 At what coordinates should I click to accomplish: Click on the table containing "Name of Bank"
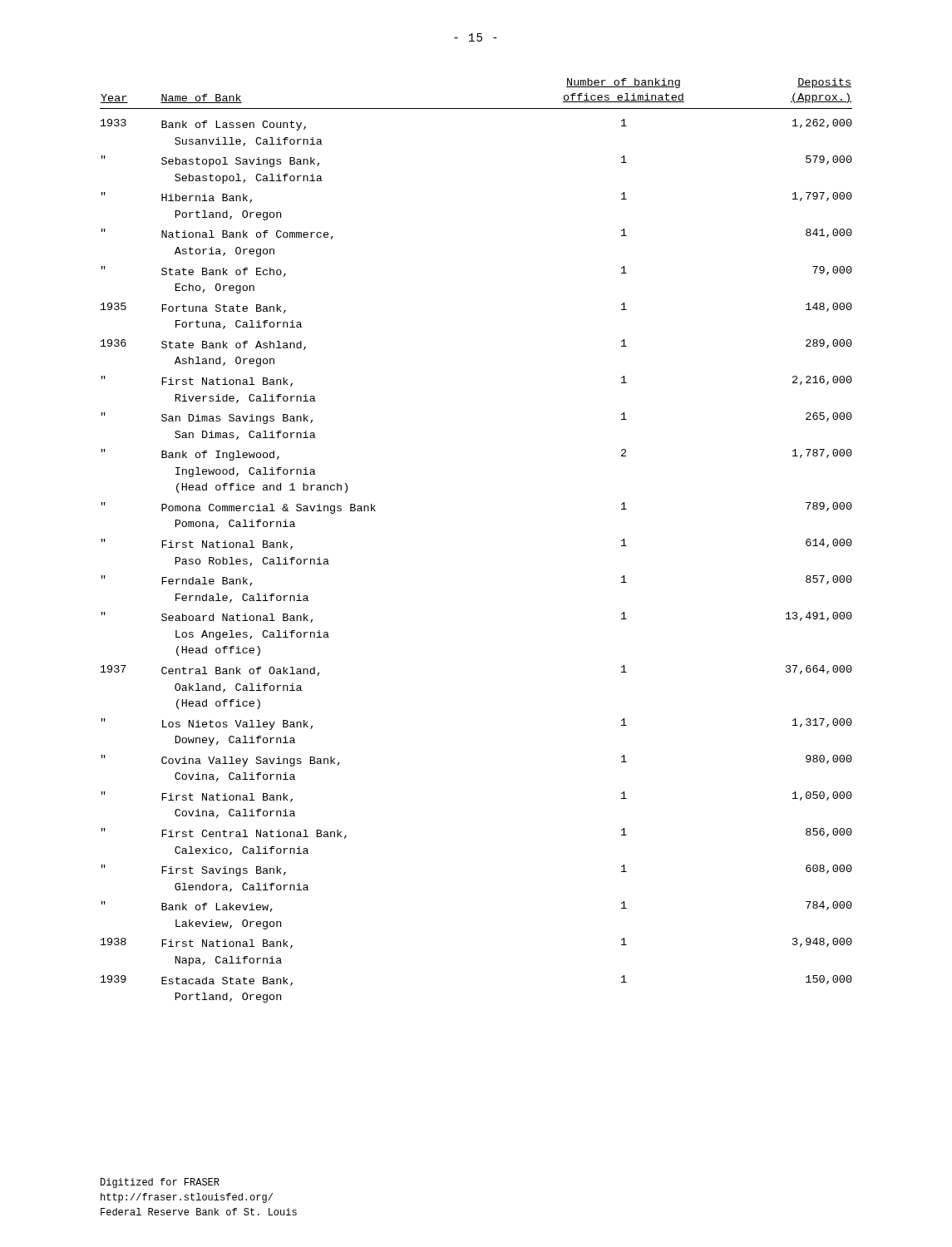point(476,541)
